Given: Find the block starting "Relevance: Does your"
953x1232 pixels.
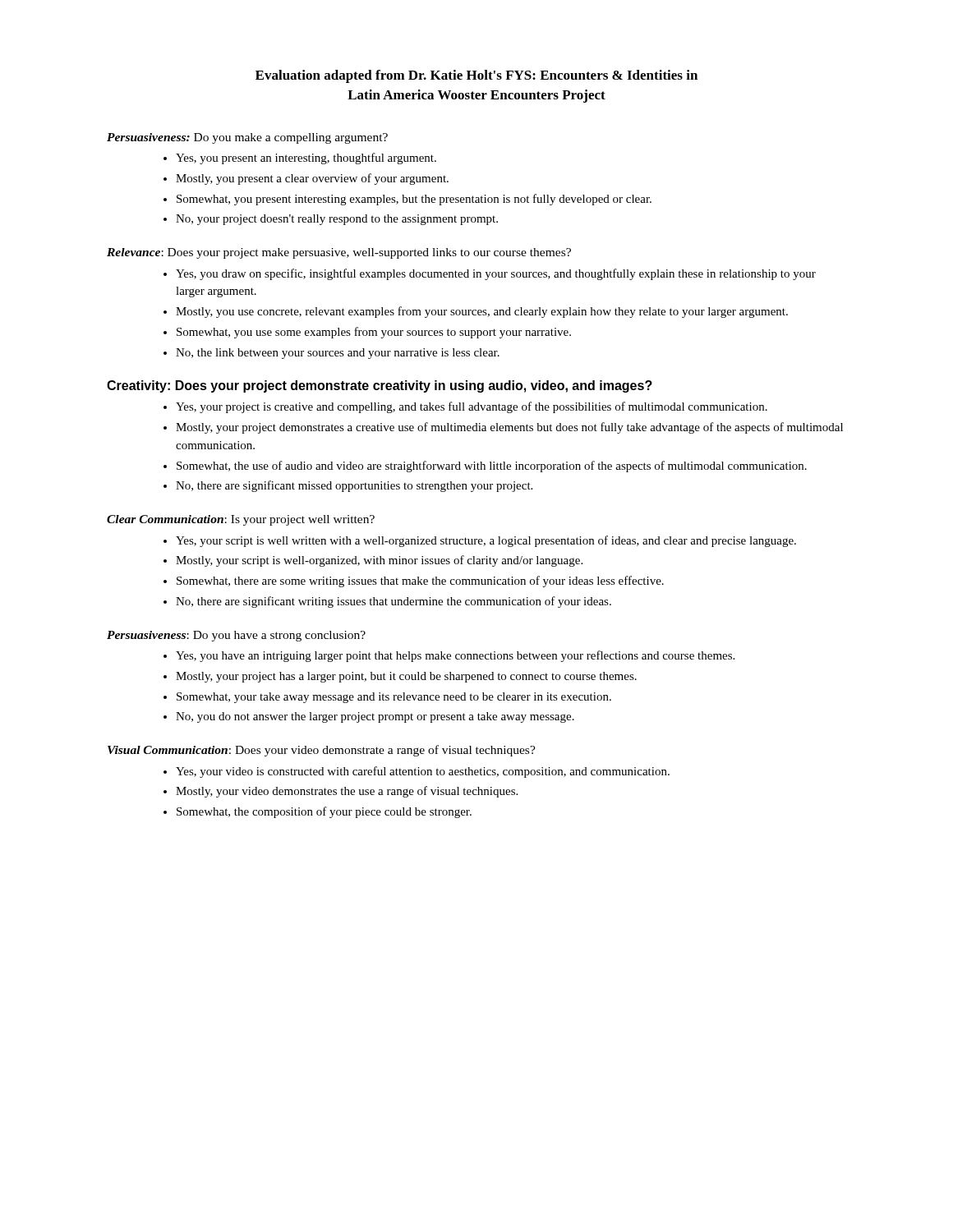Looking at the screenshot, I should pos(339,252).
